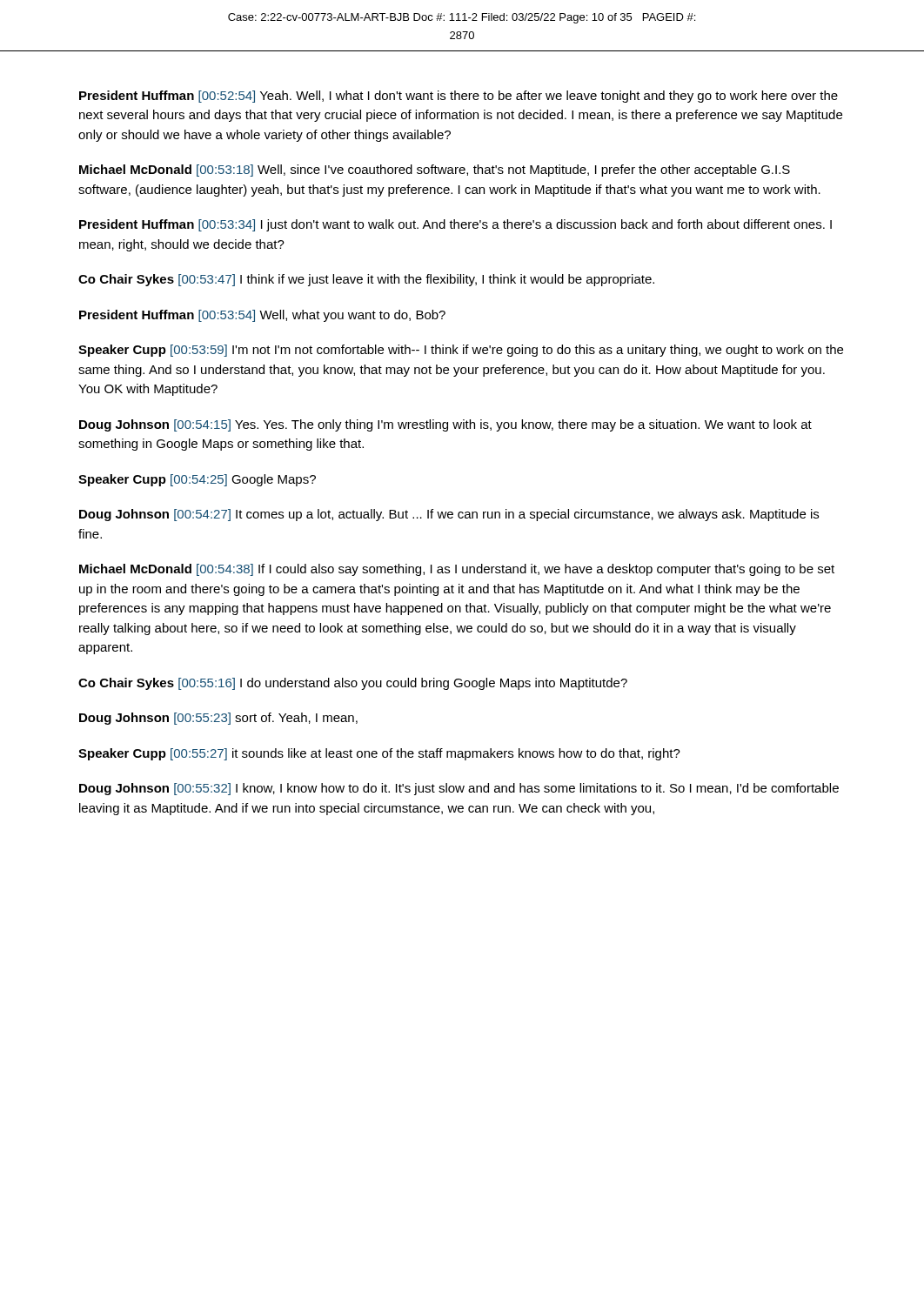924x1305 pixels.
Task: Find the text starting "Michael McDonald [00:54:38] If I could also"
Action: (x=456, y=608)
